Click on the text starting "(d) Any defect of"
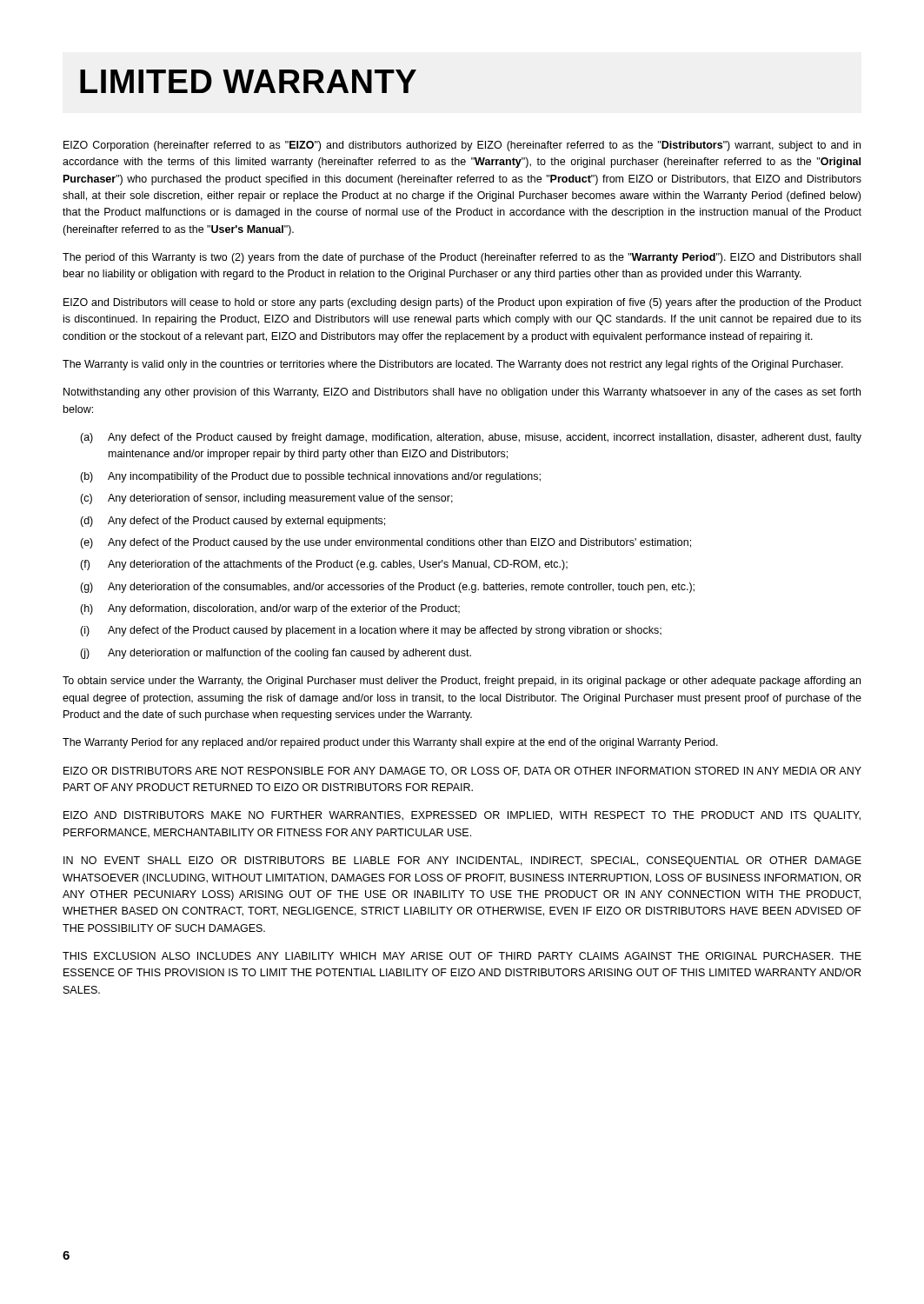 pos(233,521)
